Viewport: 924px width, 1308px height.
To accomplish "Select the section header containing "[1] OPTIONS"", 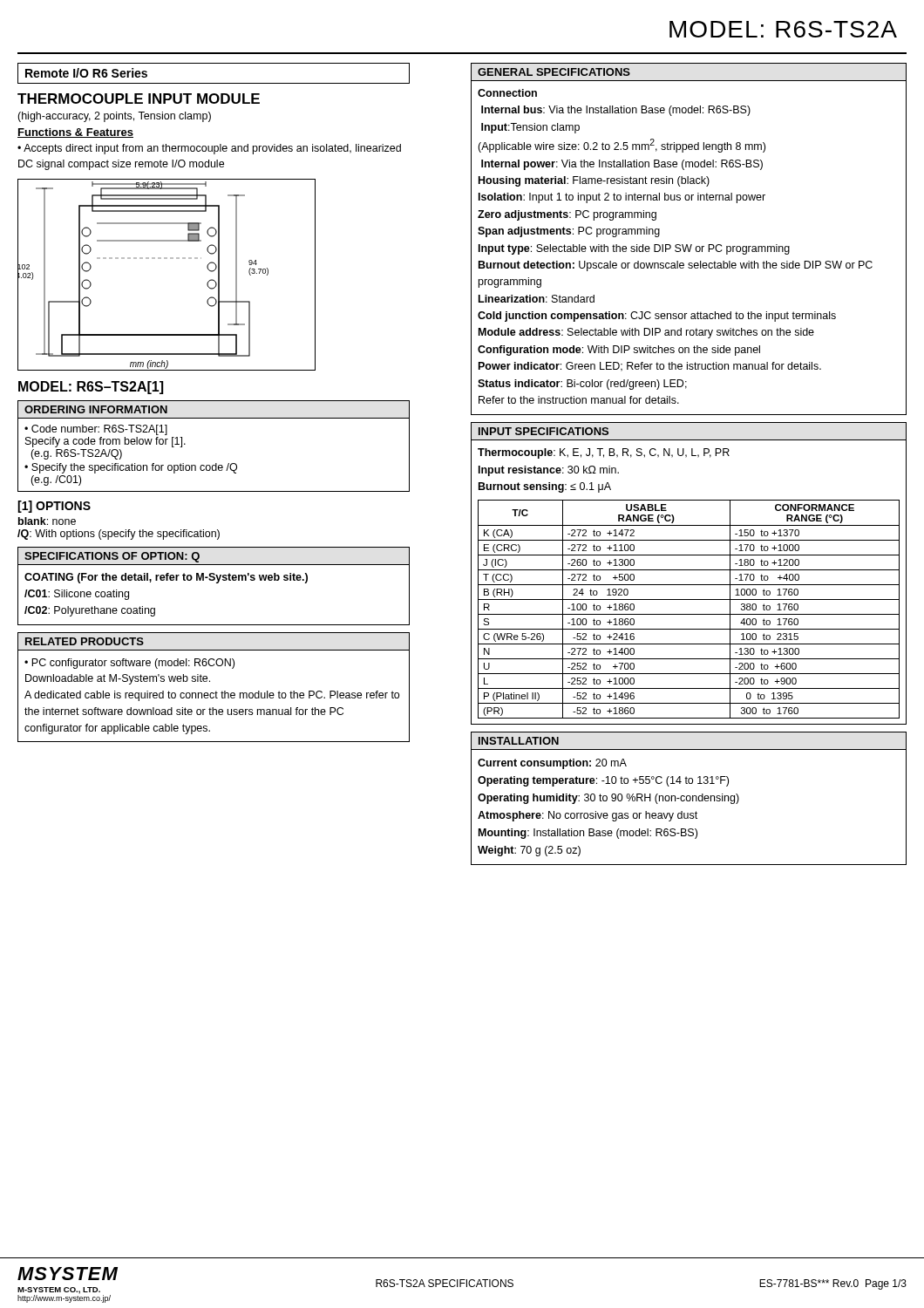I will 54,506.
